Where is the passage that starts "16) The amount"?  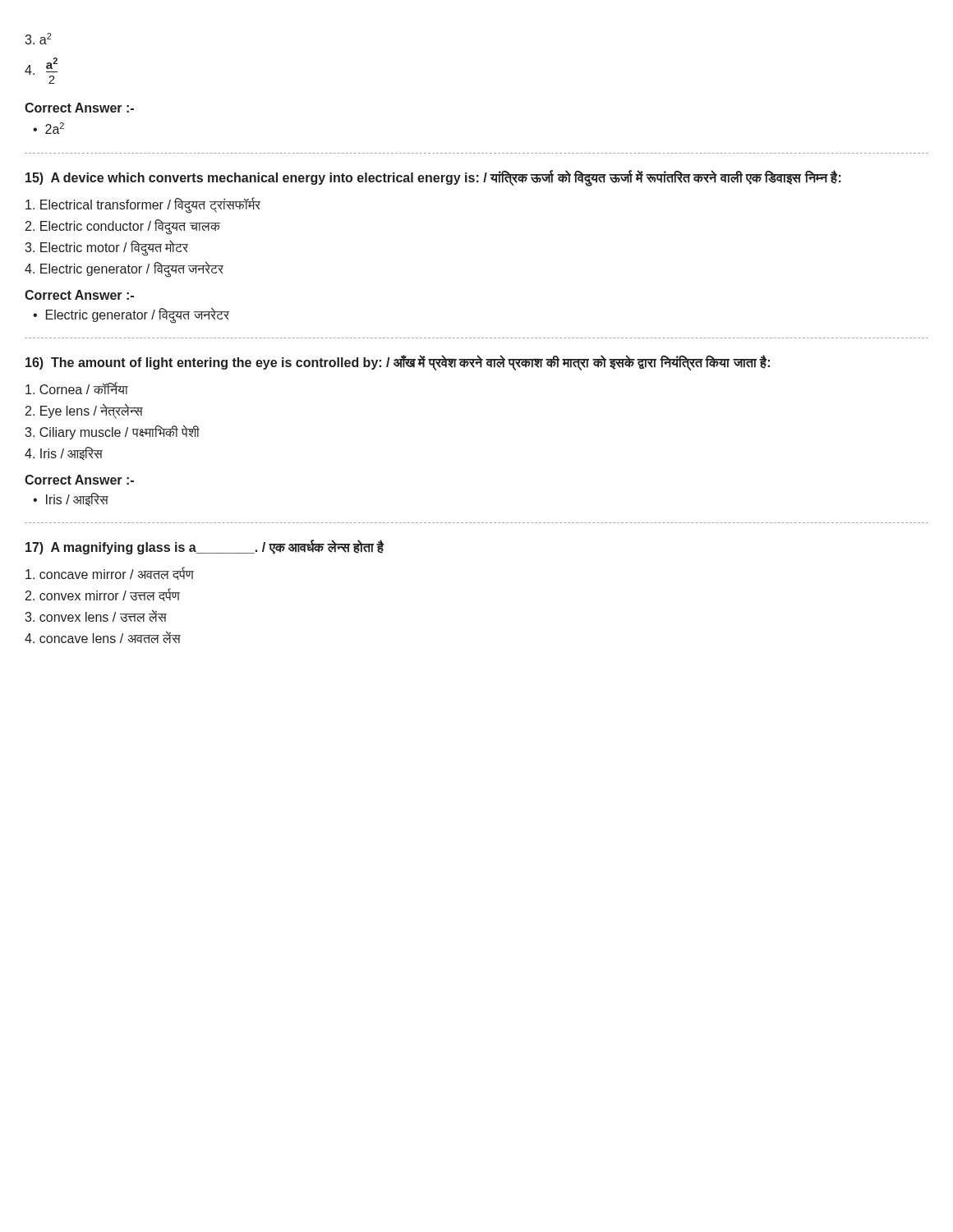[x=398, y=362]
